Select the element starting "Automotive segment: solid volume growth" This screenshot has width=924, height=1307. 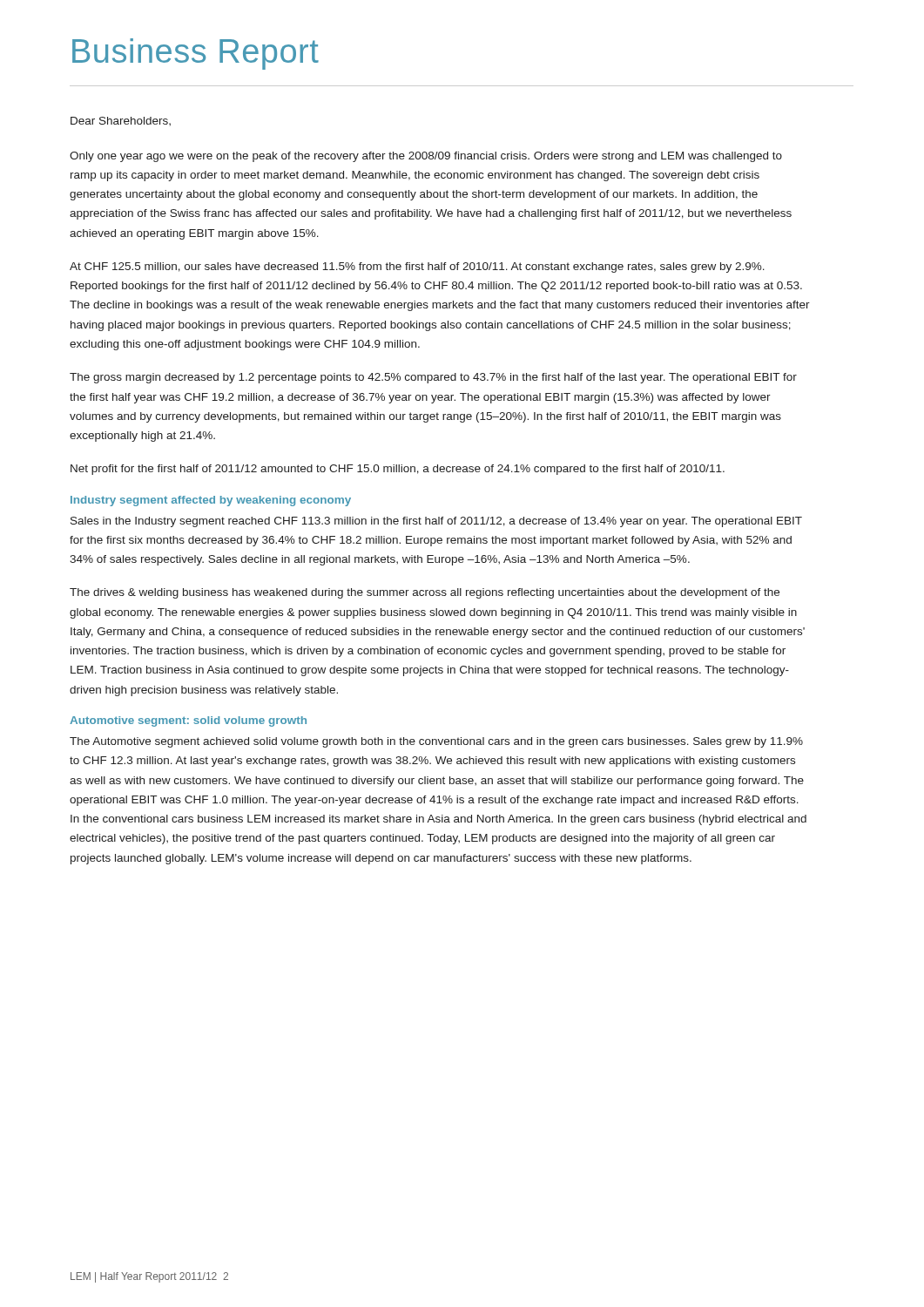coord(189,720)
